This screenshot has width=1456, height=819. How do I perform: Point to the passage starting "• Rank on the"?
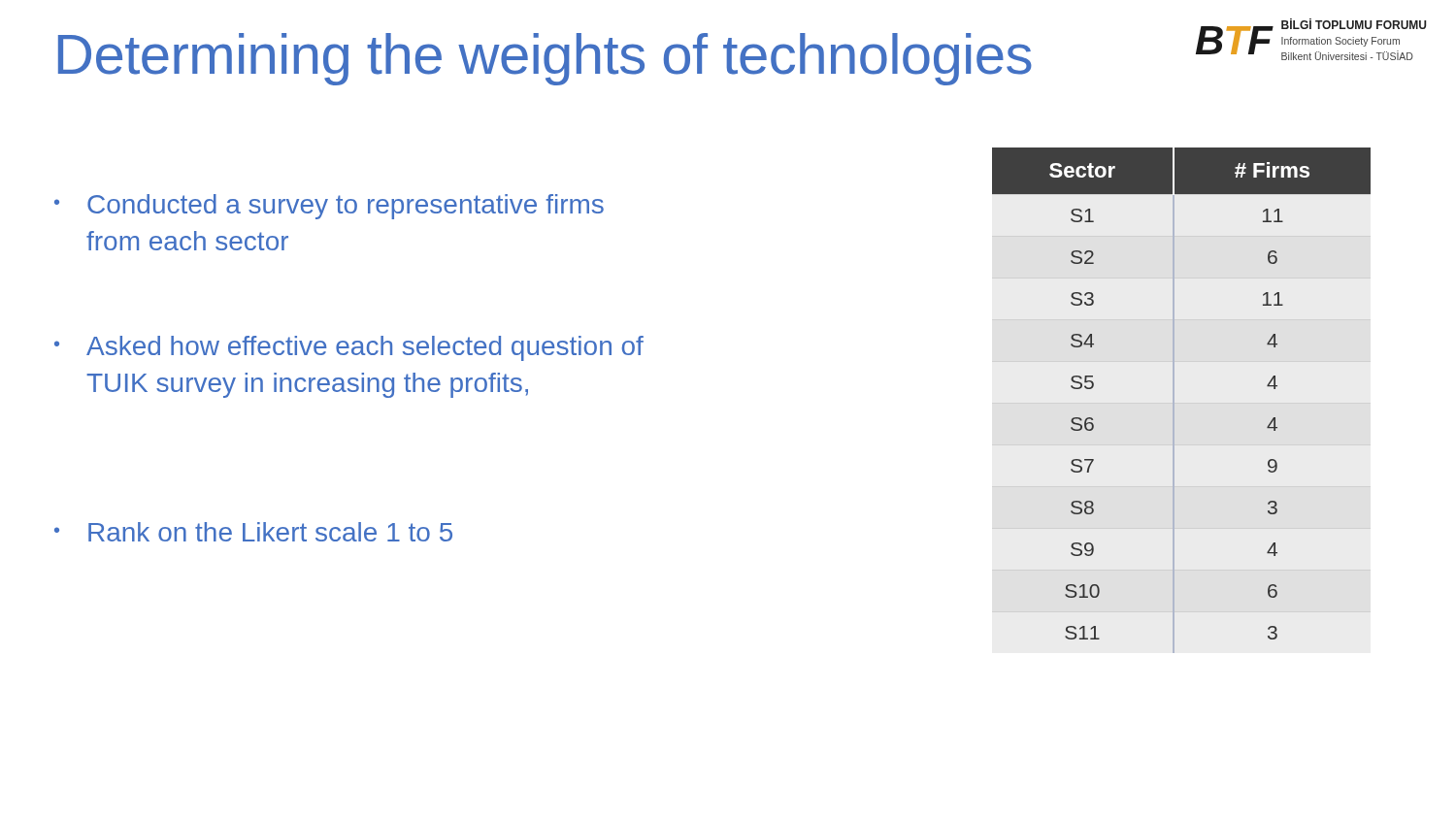pyautogui.click(x=253, y=533)
